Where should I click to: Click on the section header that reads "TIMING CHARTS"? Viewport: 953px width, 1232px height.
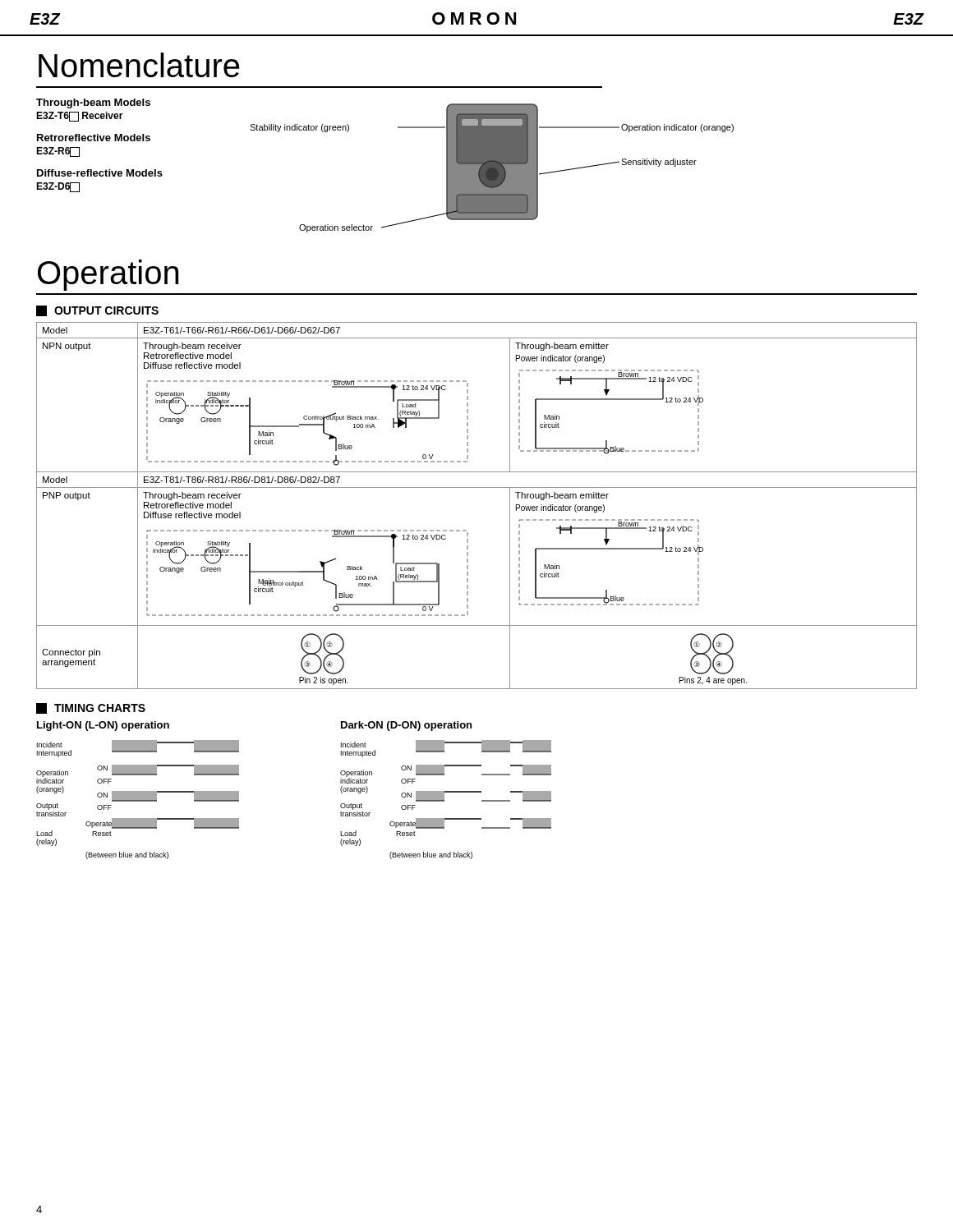point(91,708)
